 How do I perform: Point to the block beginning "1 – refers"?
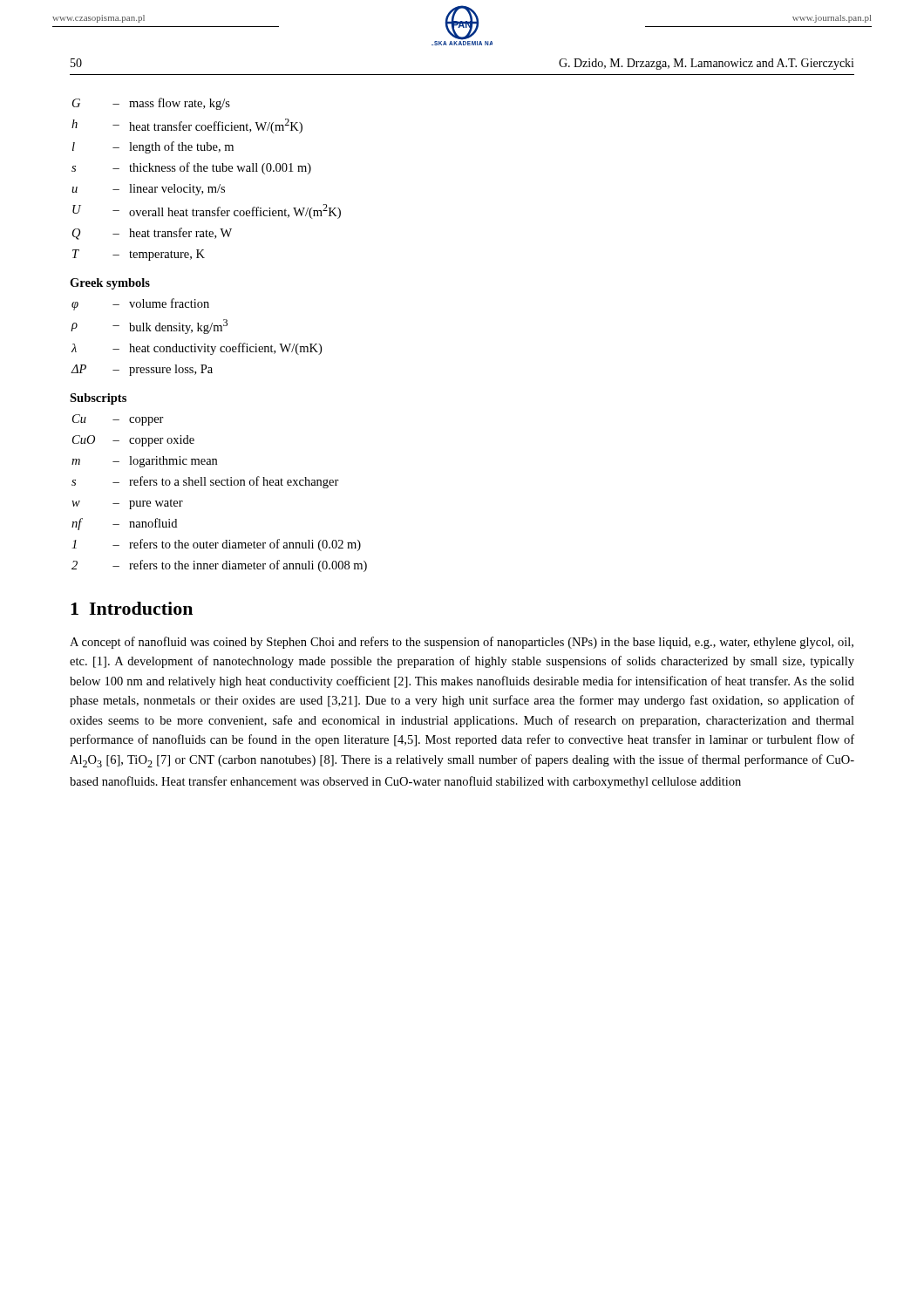tap(216, 545)
